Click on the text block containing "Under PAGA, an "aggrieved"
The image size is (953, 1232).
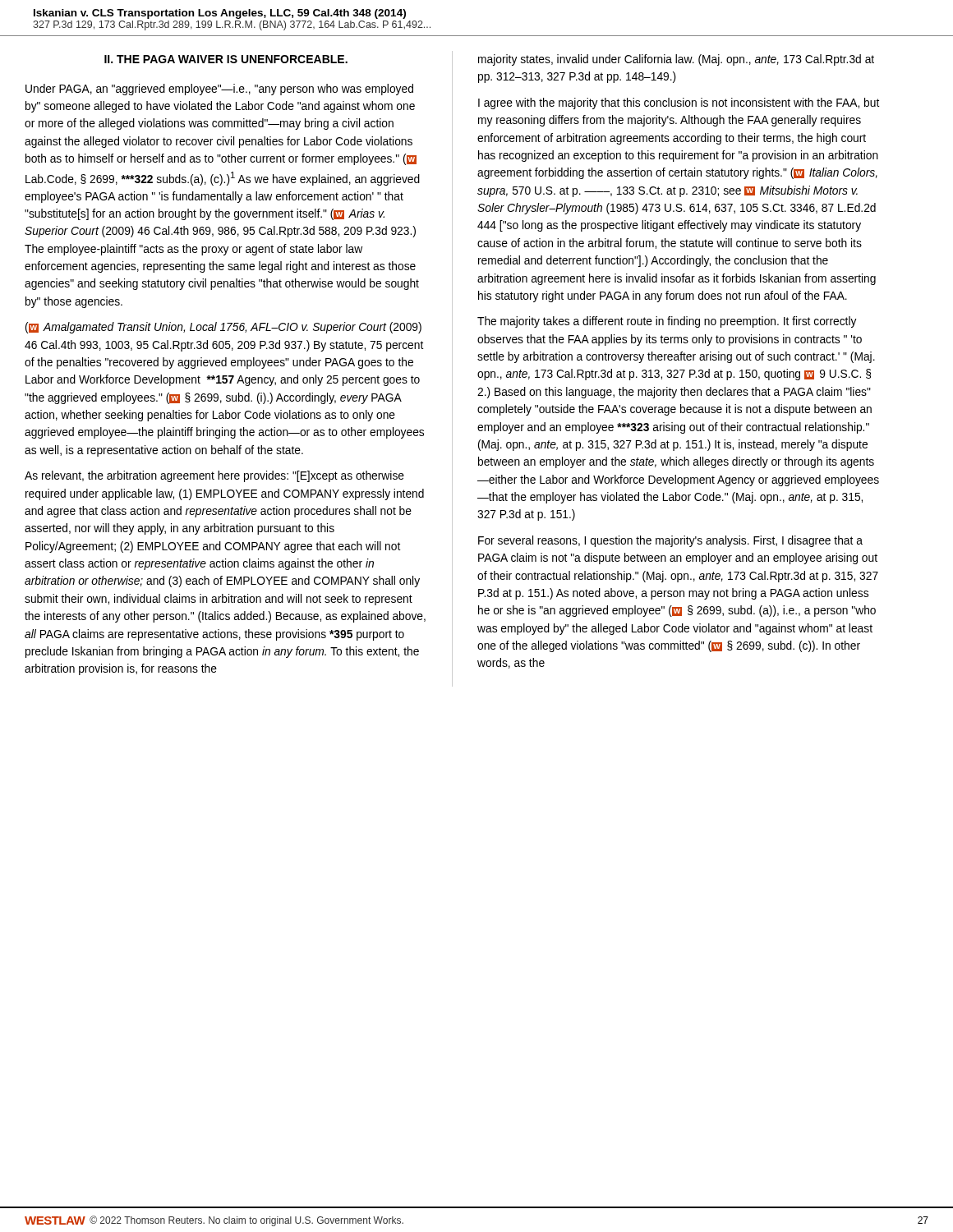coord(226,195)
